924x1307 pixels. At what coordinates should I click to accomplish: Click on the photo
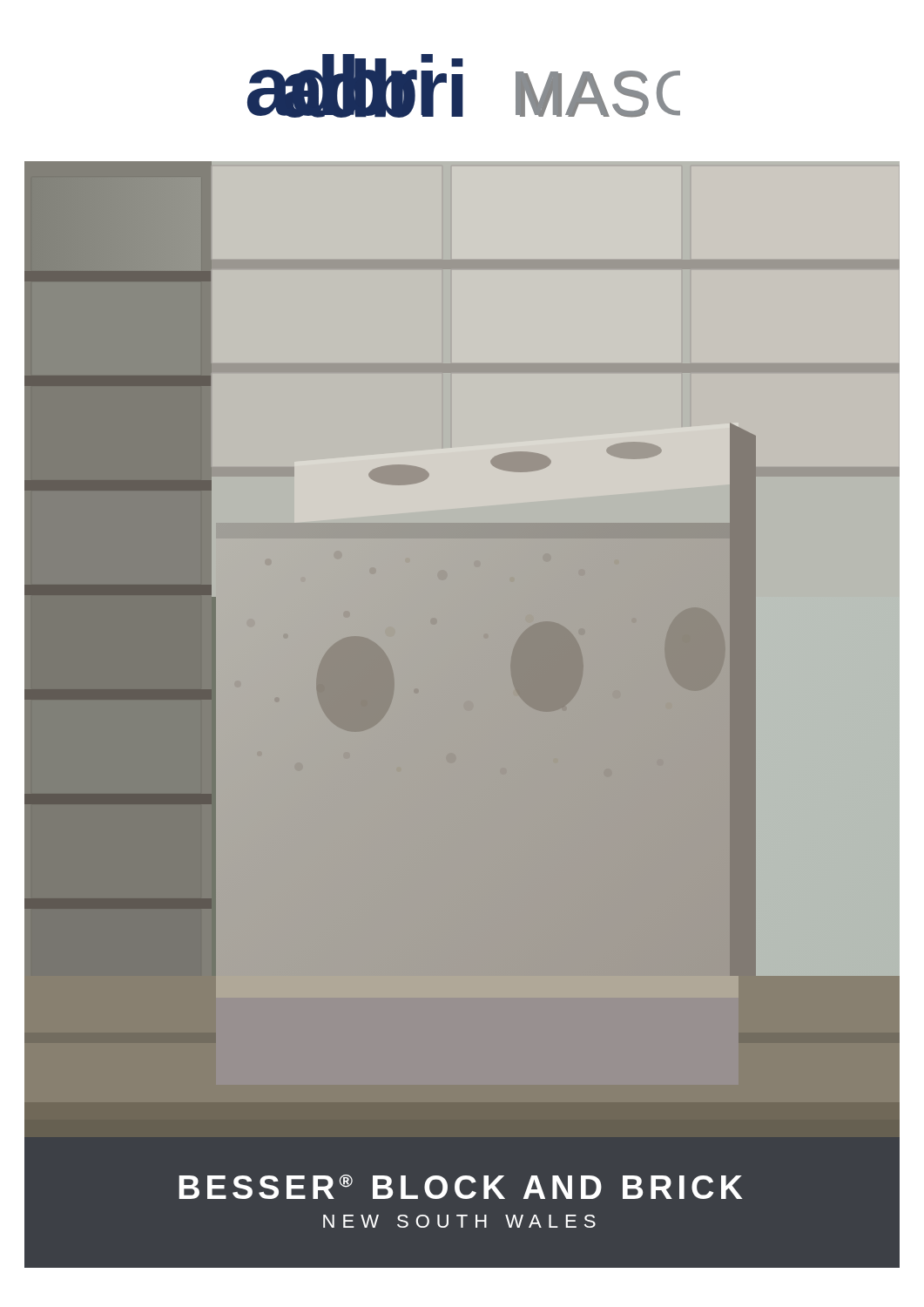(x=462, y=714)
